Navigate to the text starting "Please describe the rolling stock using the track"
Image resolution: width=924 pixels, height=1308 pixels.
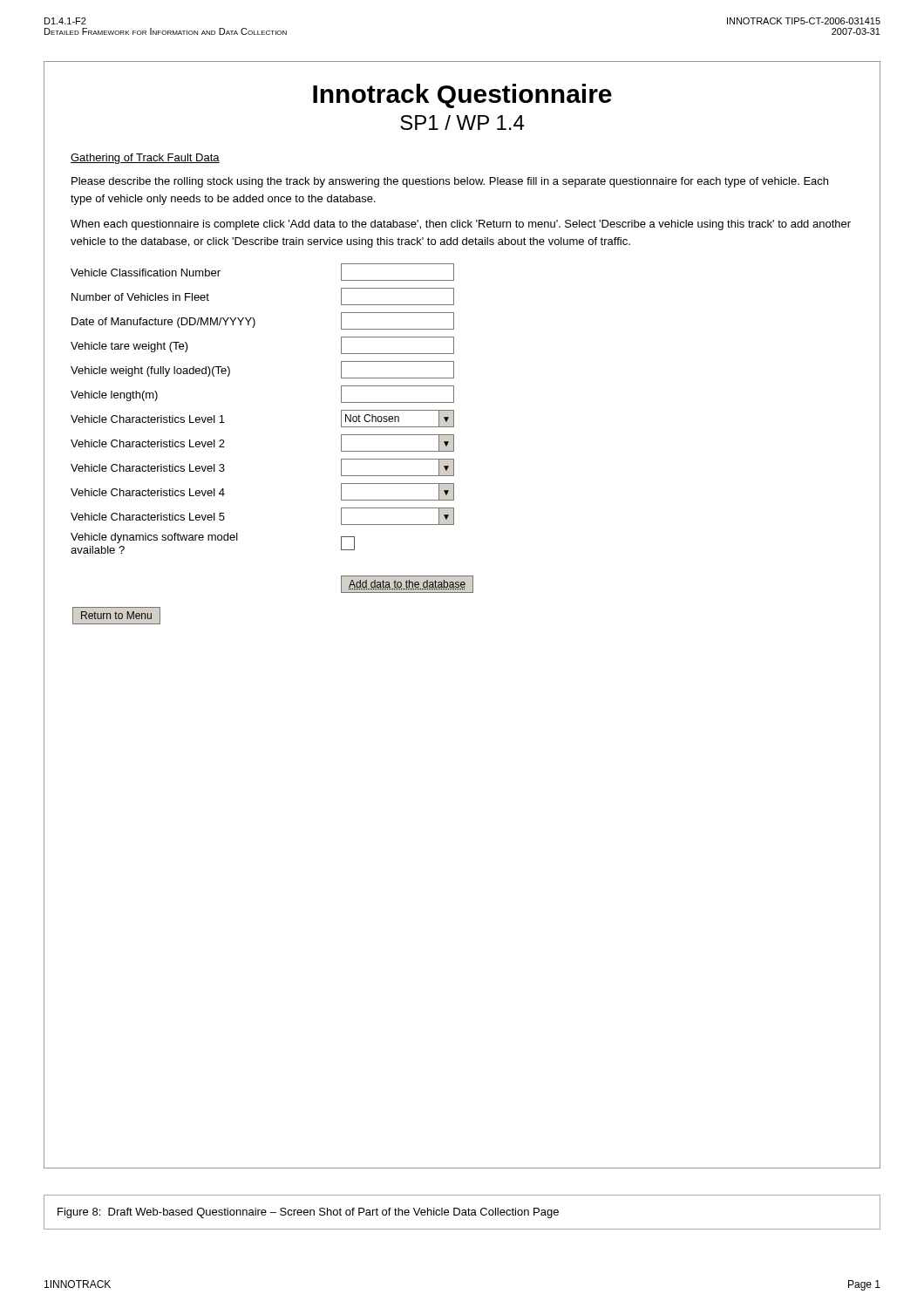(x=450, y=189)
